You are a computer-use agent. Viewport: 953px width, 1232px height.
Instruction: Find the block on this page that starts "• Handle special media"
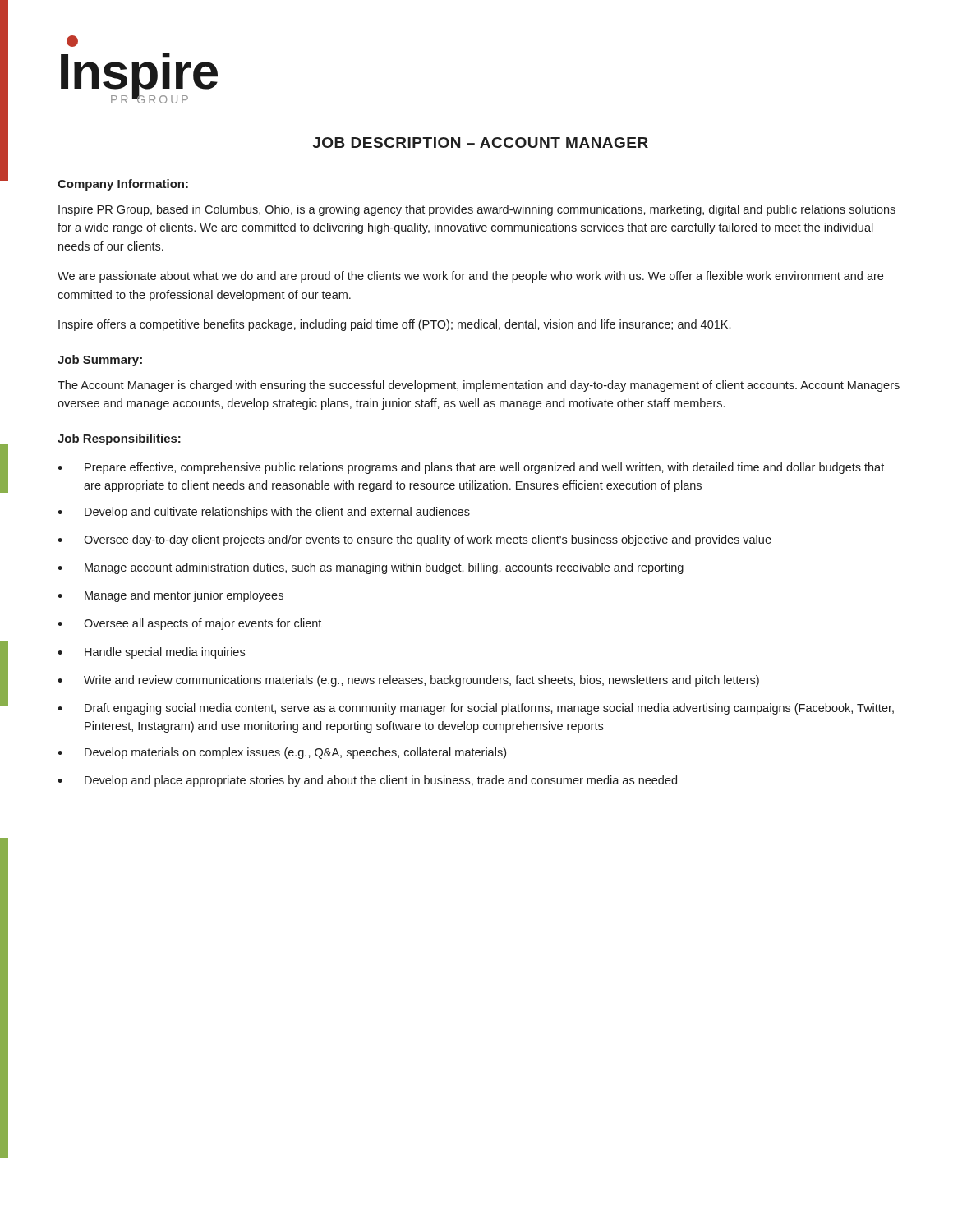pos(151,653)
